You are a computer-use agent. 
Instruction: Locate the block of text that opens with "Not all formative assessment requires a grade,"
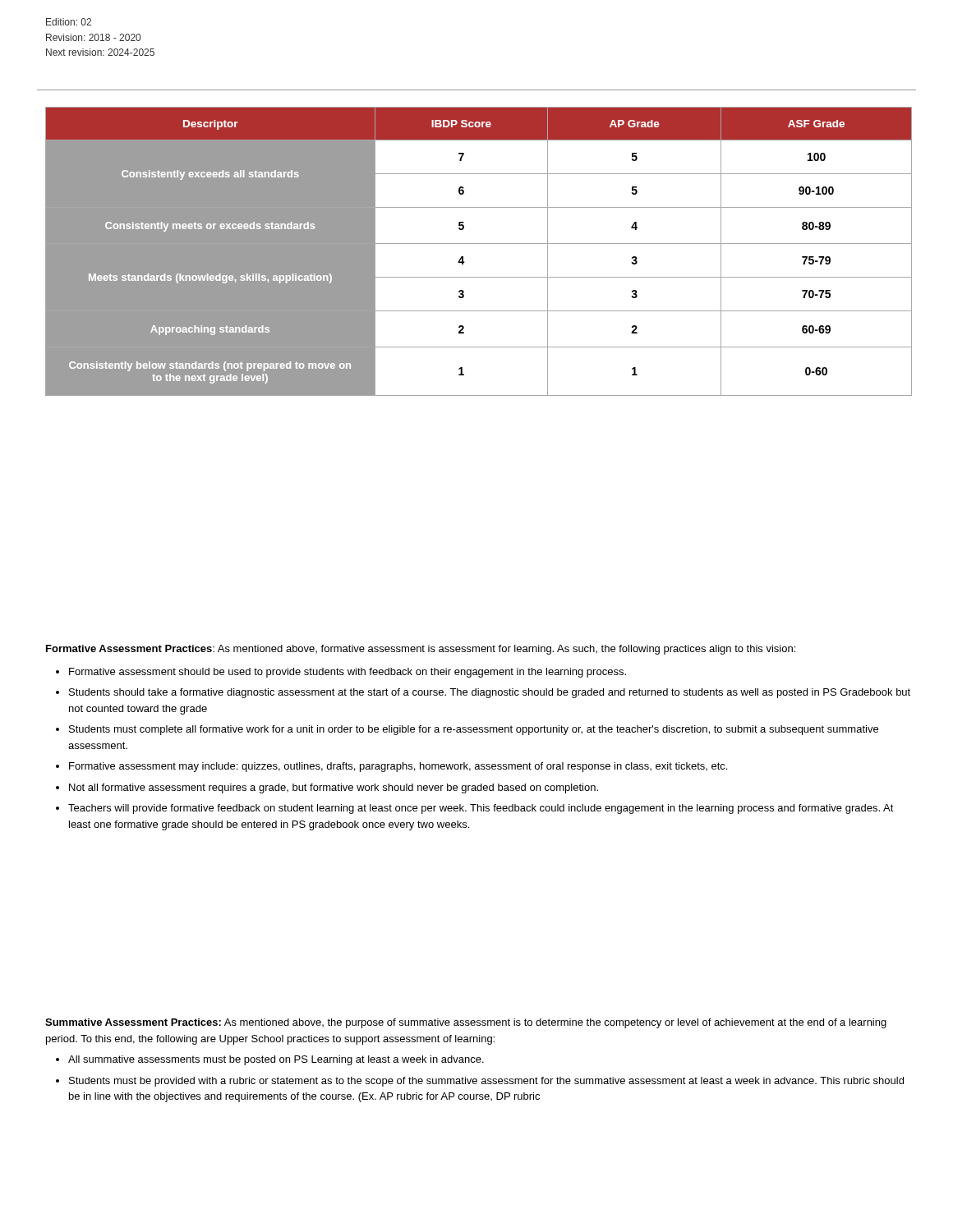click(334, 787)
